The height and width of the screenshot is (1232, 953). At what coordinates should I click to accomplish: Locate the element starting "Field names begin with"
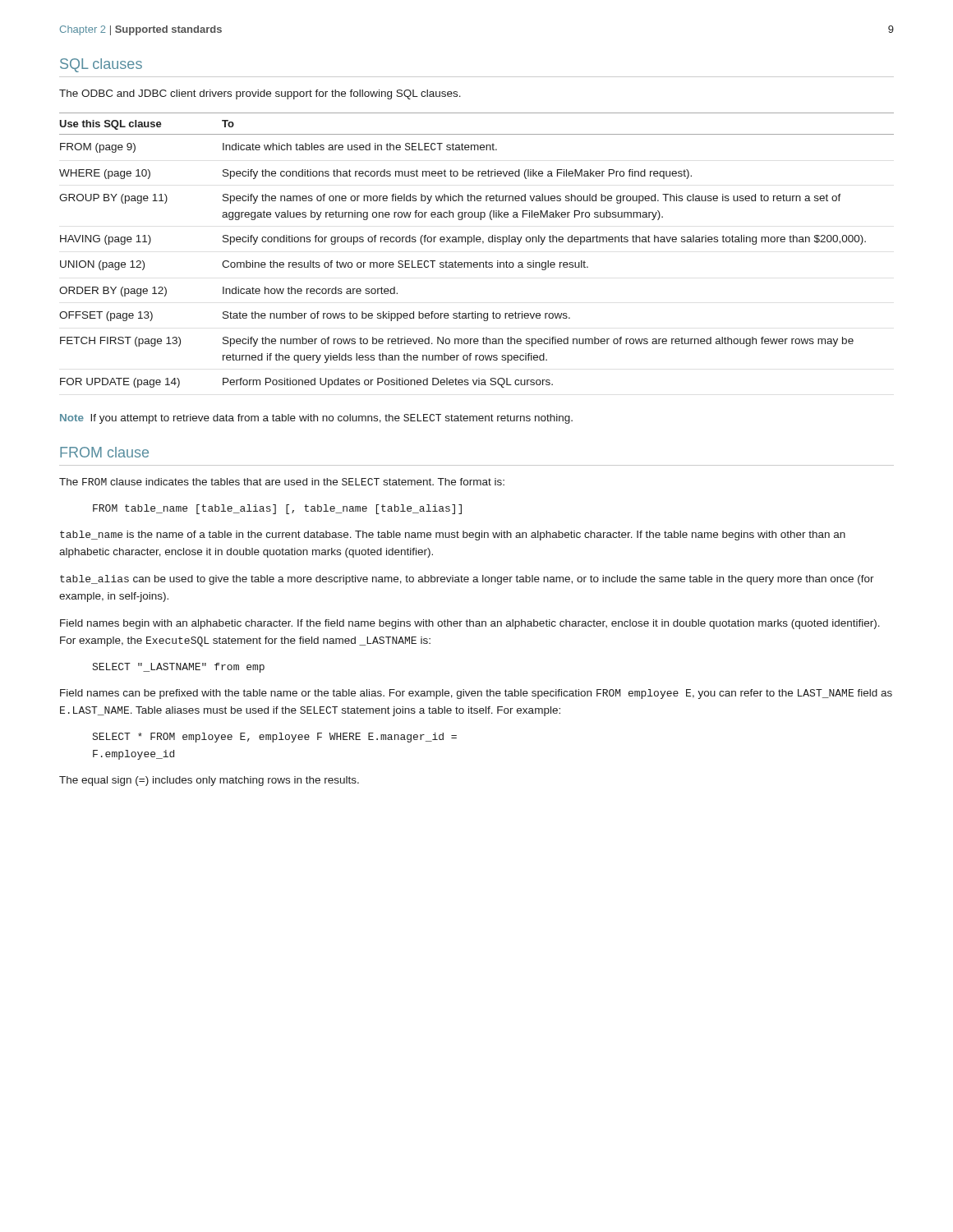[470, 632]
